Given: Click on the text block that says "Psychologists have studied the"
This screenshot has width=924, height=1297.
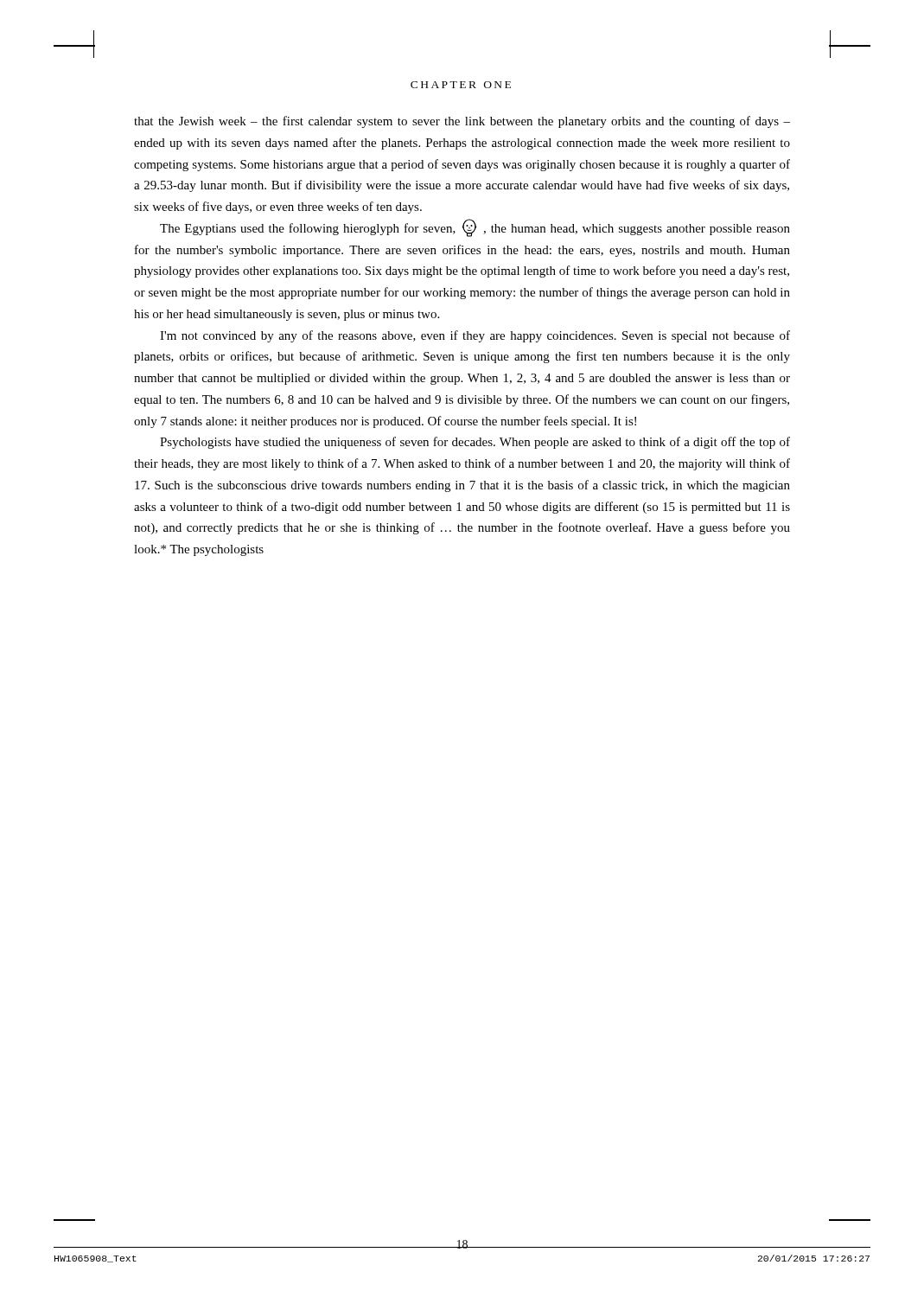Looking at the screenshot, I should point(462,496).
